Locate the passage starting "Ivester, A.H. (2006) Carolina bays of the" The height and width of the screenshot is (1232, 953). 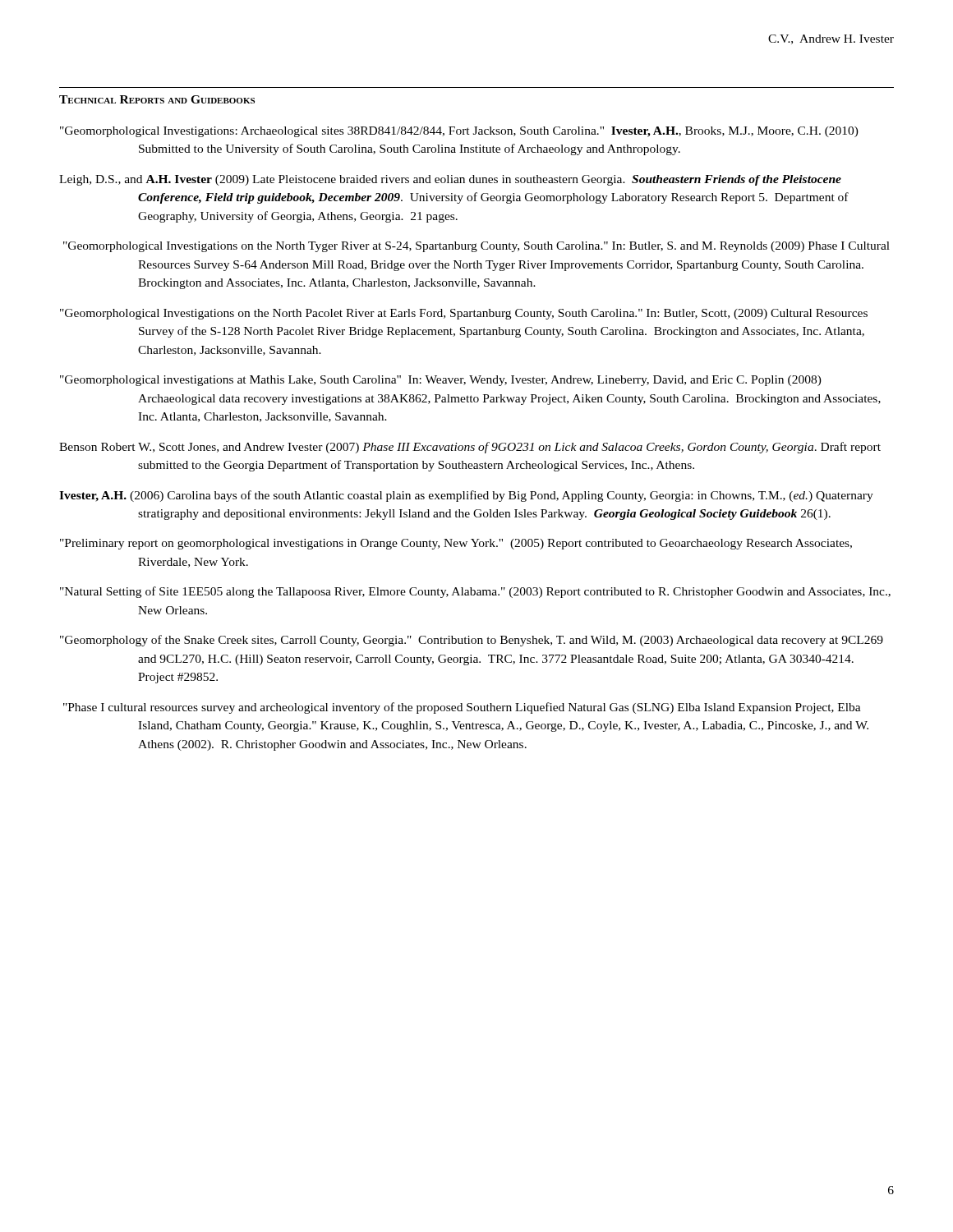click(476, 504)
